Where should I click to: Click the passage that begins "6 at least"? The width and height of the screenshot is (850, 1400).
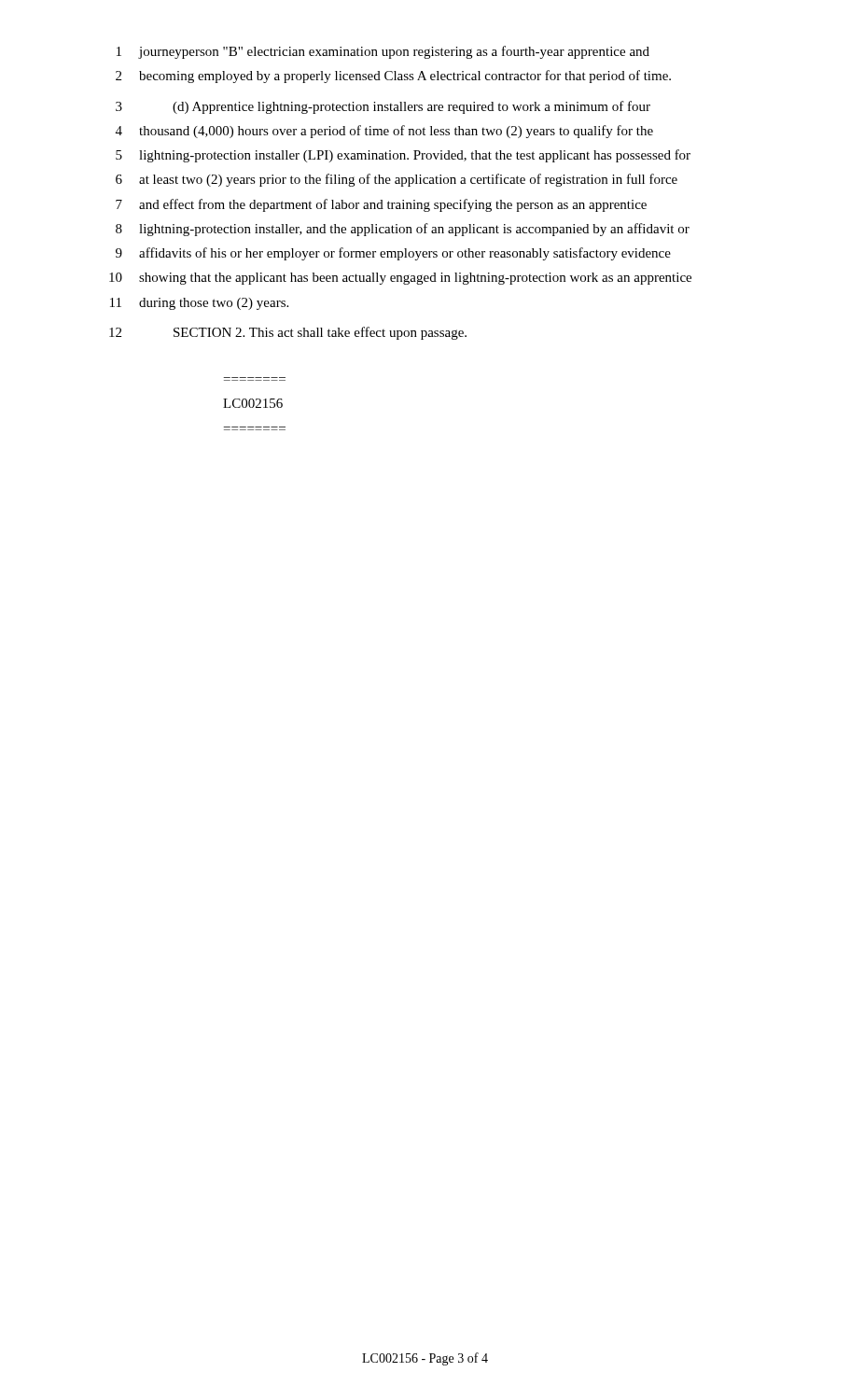pos(438,180)
